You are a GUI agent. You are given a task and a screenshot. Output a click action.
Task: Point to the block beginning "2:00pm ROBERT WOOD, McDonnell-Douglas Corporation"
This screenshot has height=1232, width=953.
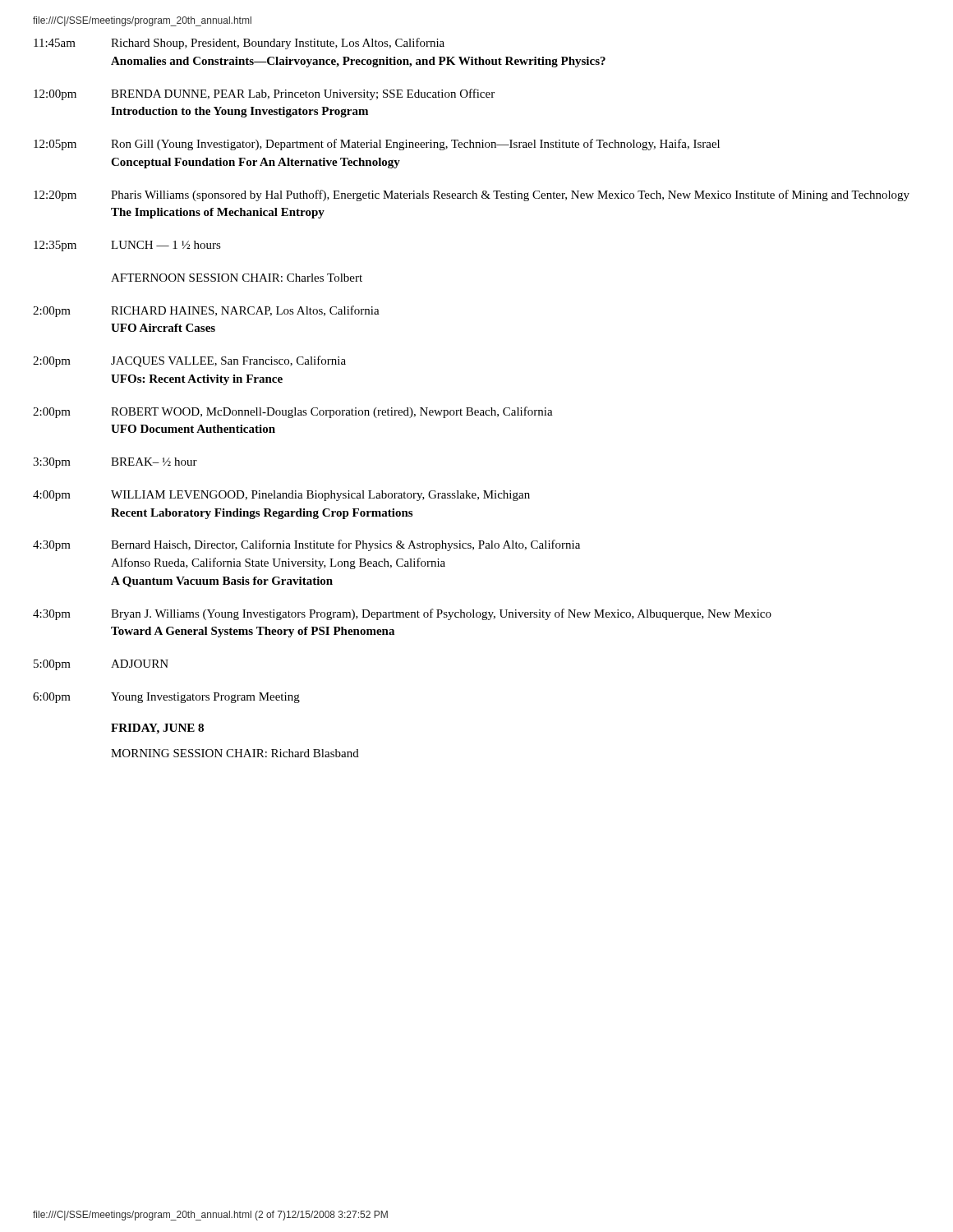coord(476,421)
